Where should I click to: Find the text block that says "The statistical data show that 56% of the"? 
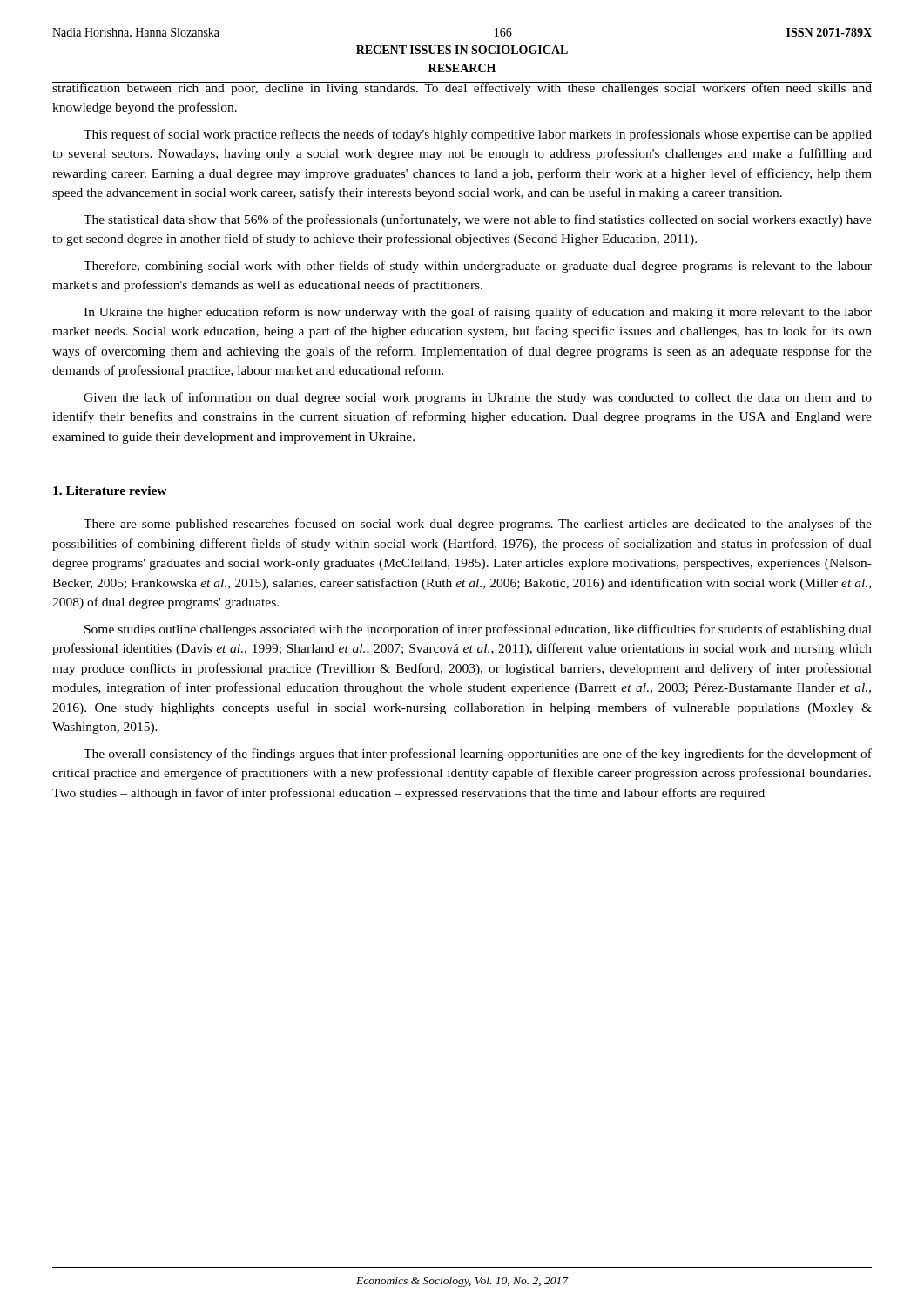[462, 229]
